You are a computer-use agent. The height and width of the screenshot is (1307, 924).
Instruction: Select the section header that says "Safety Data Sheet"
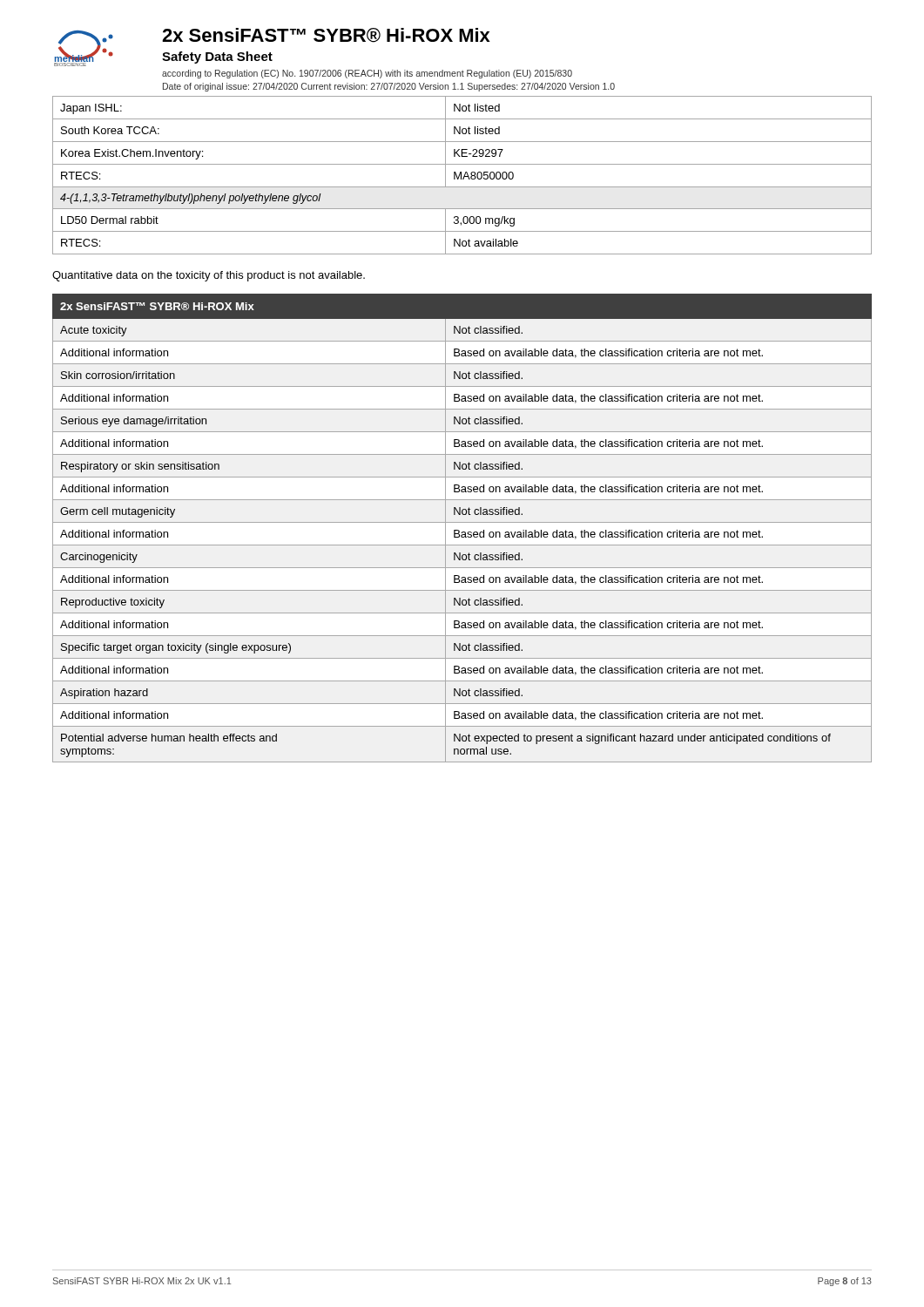click(217, 57)
